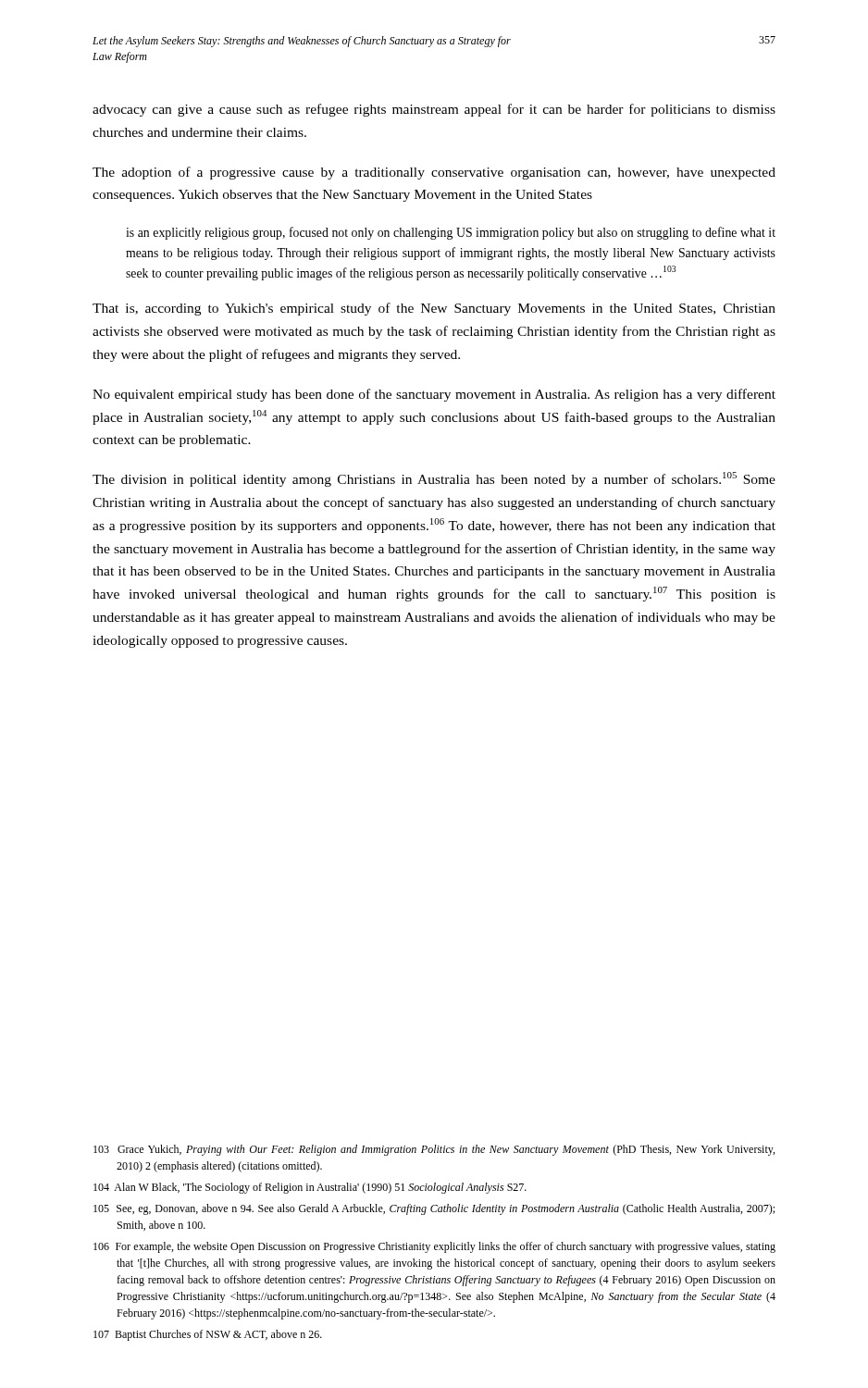868x1388 pixels.
Task: Locate the block of text that opens with "103 Grace Yukich, Praying with Our Feet:"
Action: [434, 1158]
